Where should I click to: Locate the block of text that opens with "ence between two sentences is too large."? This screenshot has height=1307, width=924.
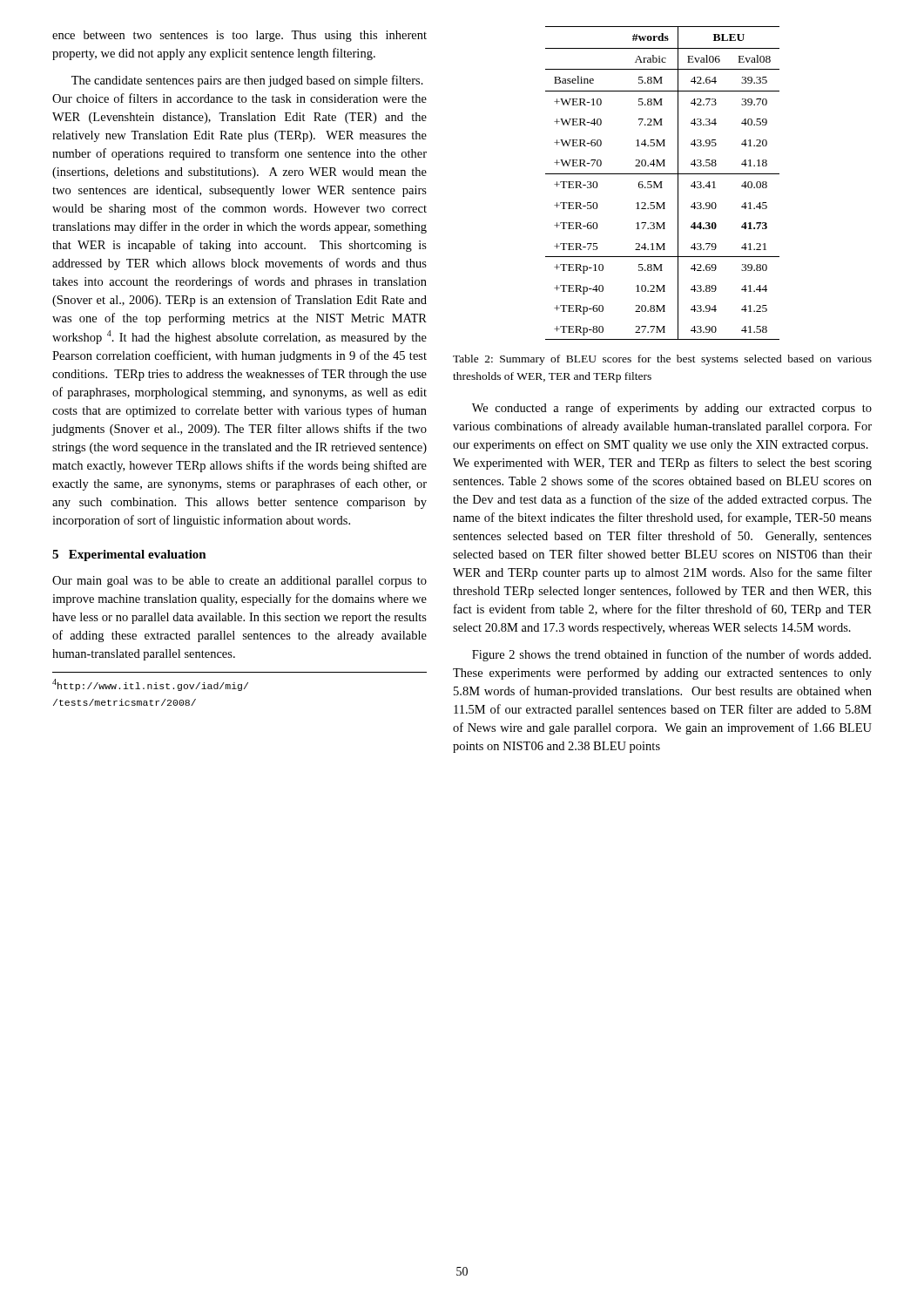240,278
